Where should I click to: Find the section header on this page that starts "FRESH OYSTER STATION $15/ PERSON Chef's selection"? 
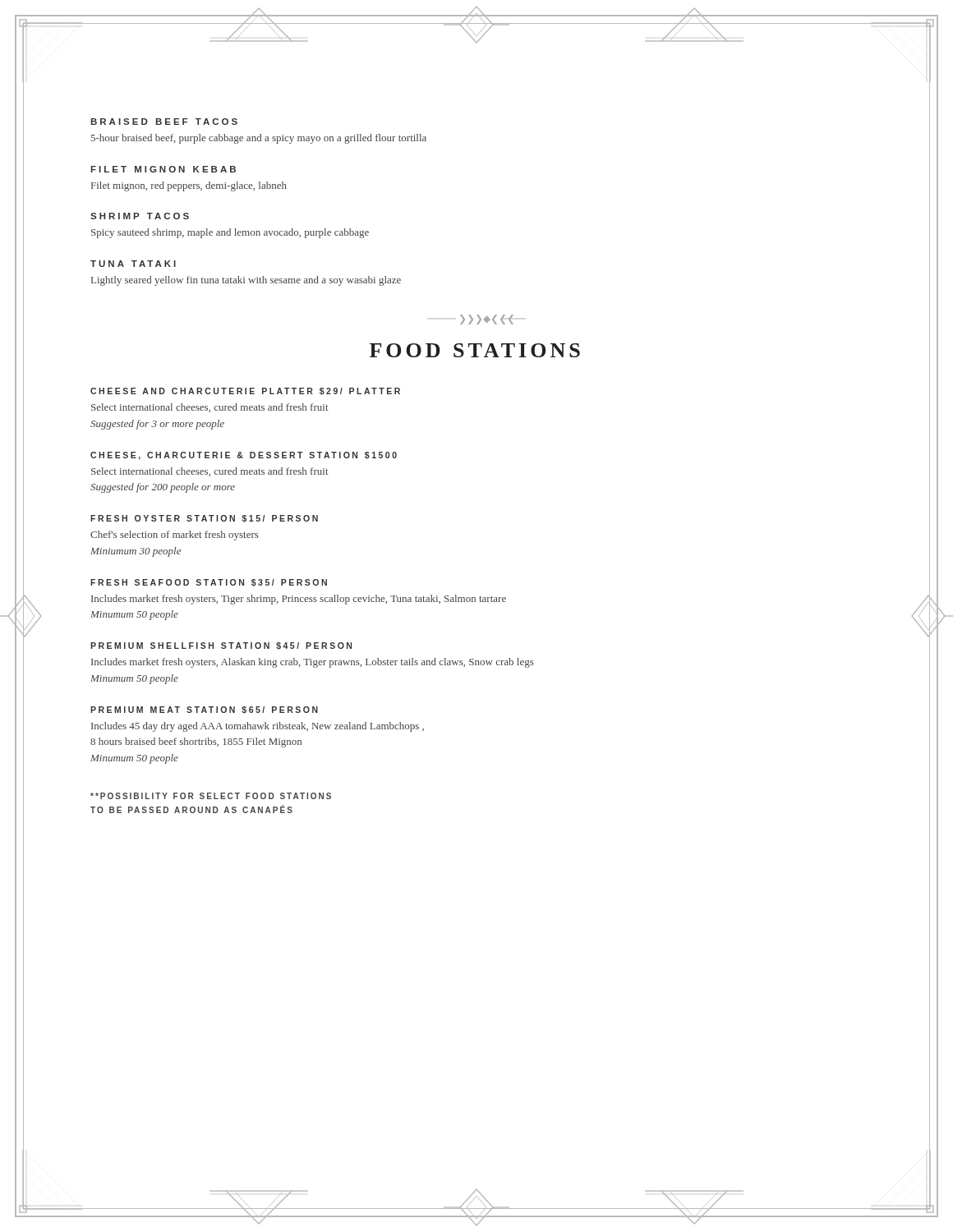tap(204, 519)
